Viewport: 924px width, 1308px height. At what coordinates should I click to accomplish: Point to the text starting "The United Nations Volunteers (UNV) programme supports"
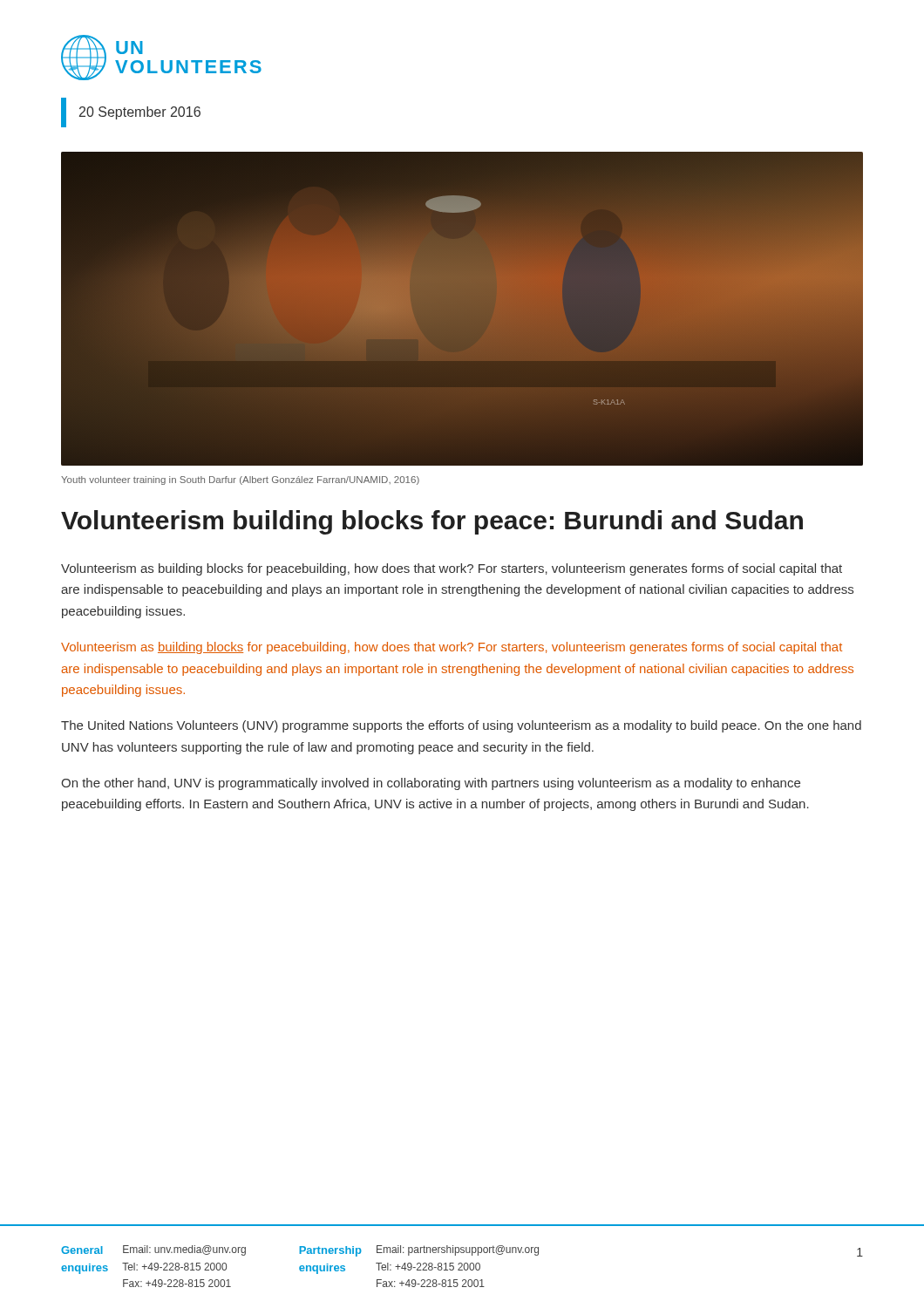(x=461, y=736)
